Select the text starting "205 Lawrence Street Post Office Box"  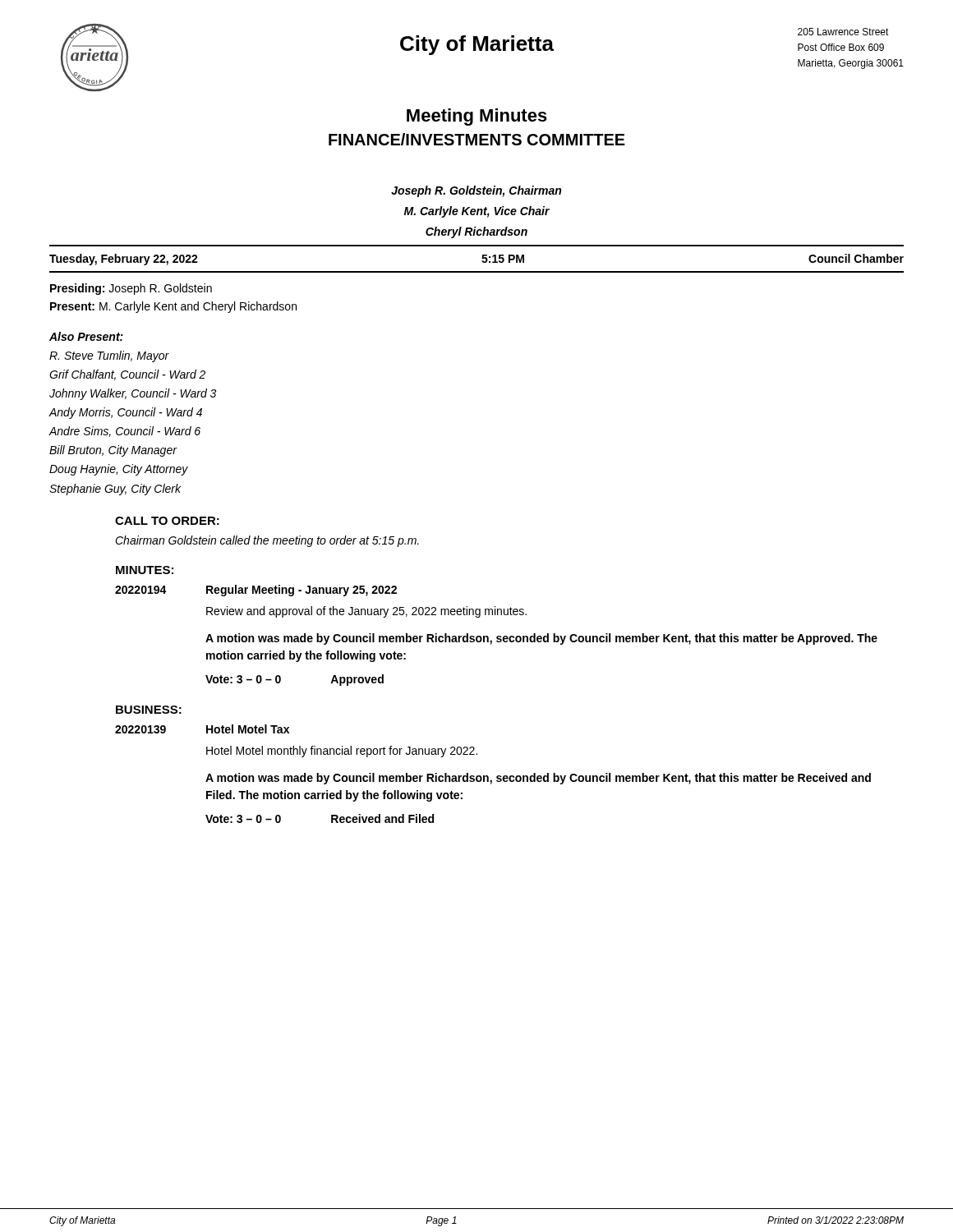[x=851, y=48]
